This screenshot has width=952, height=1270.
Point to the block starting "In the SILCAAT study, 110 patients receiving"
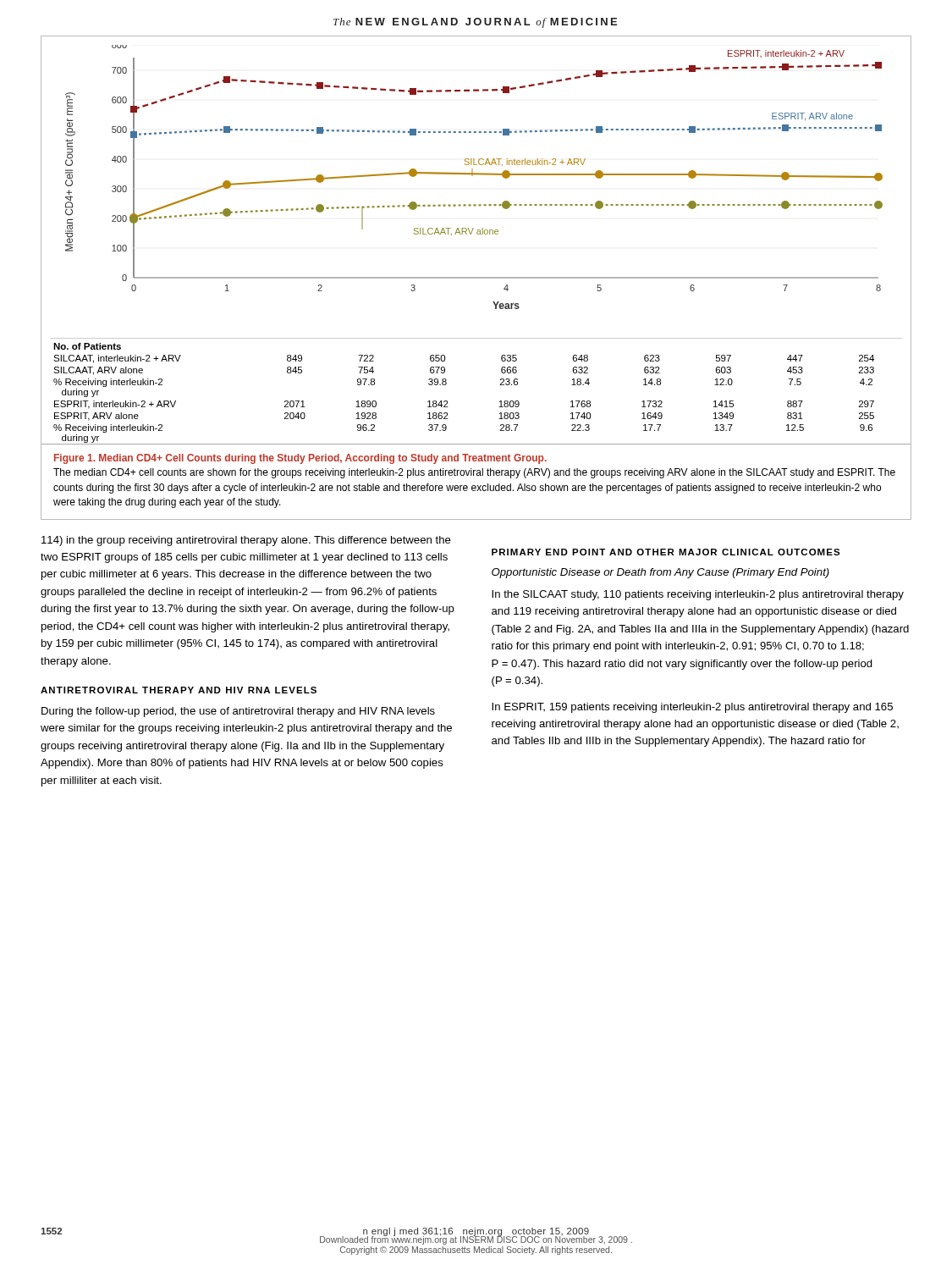click(700, 637)
